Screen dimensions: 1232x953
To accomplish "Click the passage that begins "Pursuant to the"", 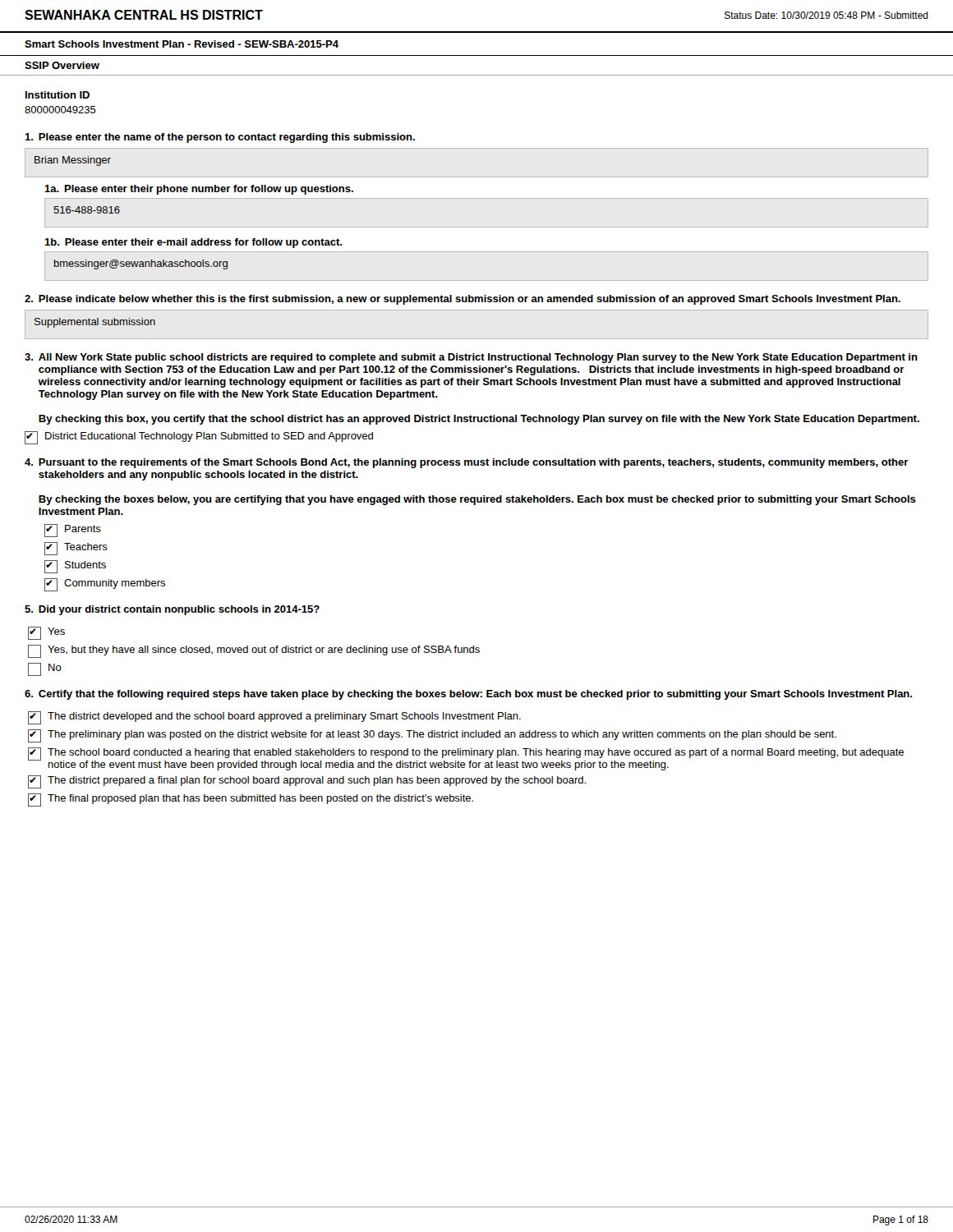I will click(x=467, y=463).
